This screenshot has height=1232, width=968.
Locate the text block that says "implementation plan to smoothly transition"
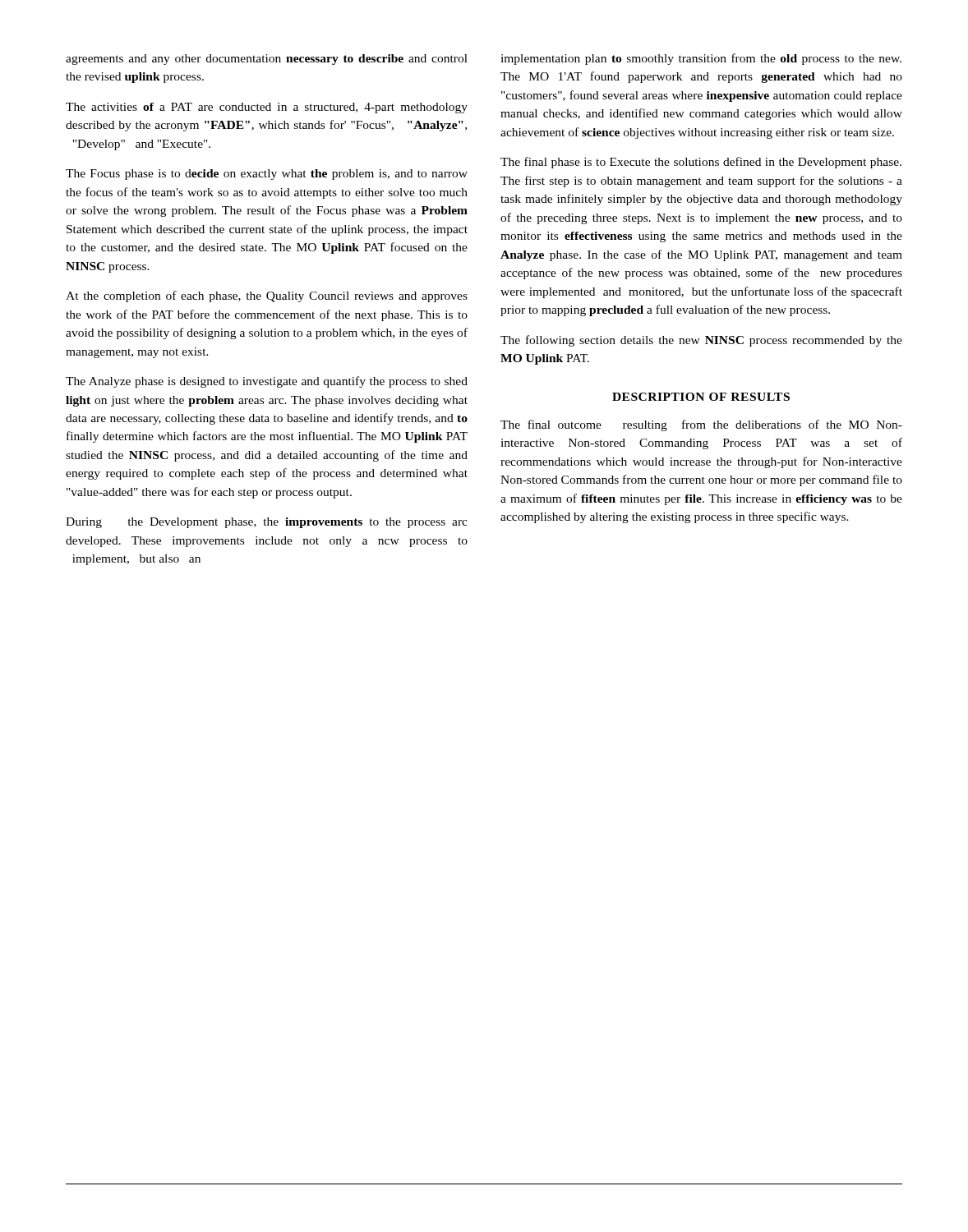pos(701,95)
